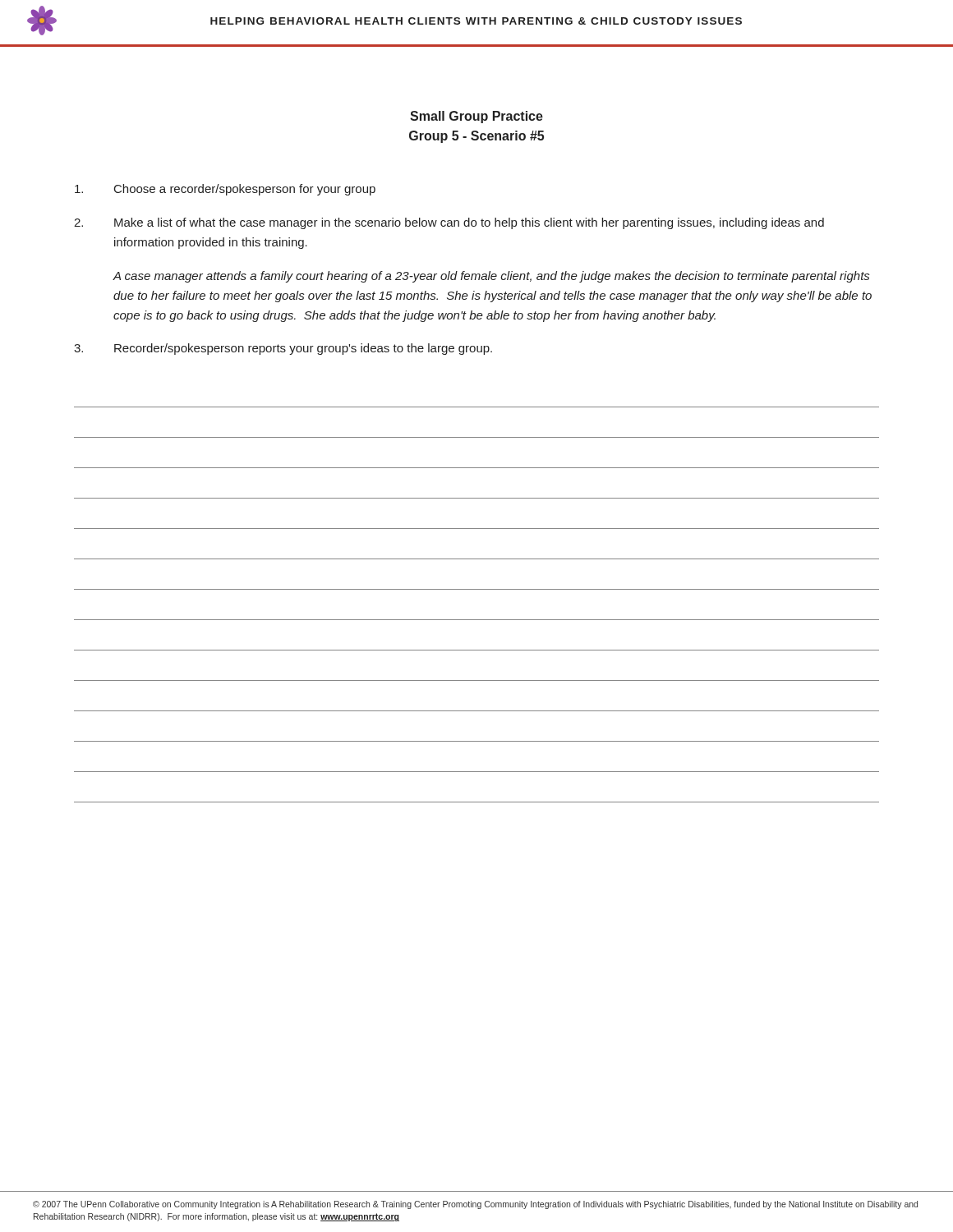Find the text block starting "3. Recorder/spokesperson reports your group's"
This screenshot has height=1232, width=953.
coord(476,348)
